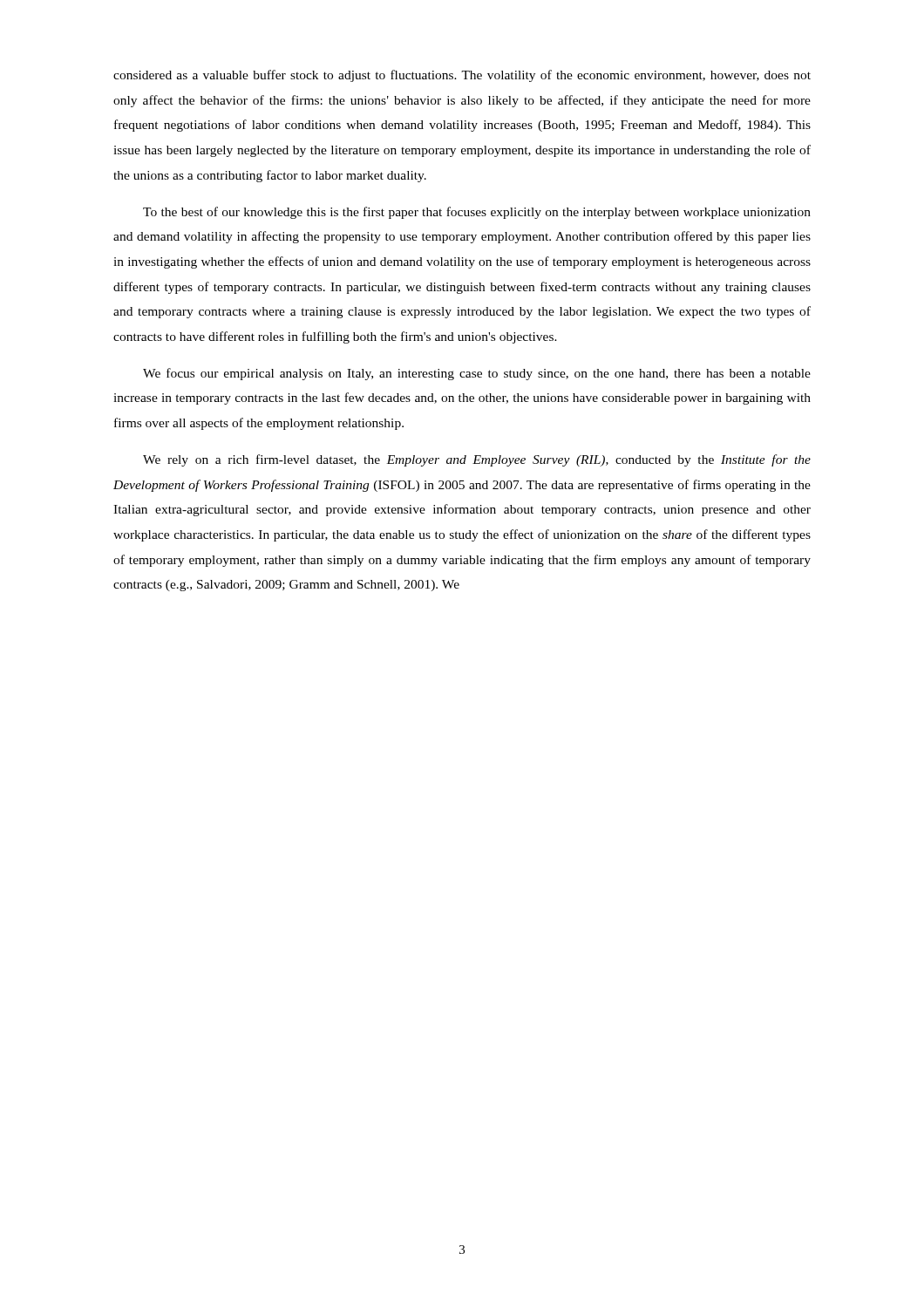Select the block starting "We rely on a rich firm-level"

pos(462,522)
